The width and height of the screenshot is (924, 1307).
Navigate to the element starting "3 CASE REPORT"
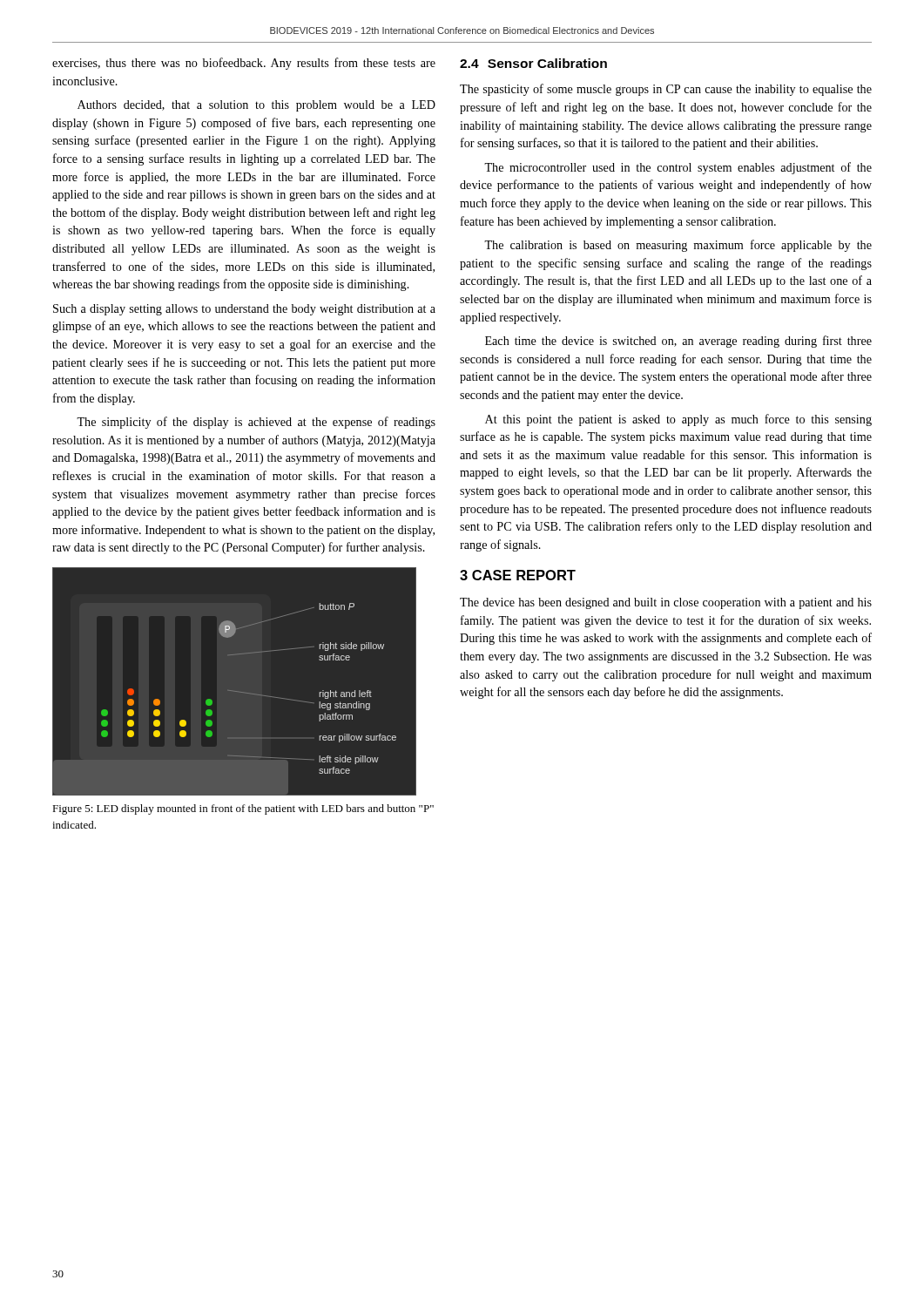(x=518, y=575)
